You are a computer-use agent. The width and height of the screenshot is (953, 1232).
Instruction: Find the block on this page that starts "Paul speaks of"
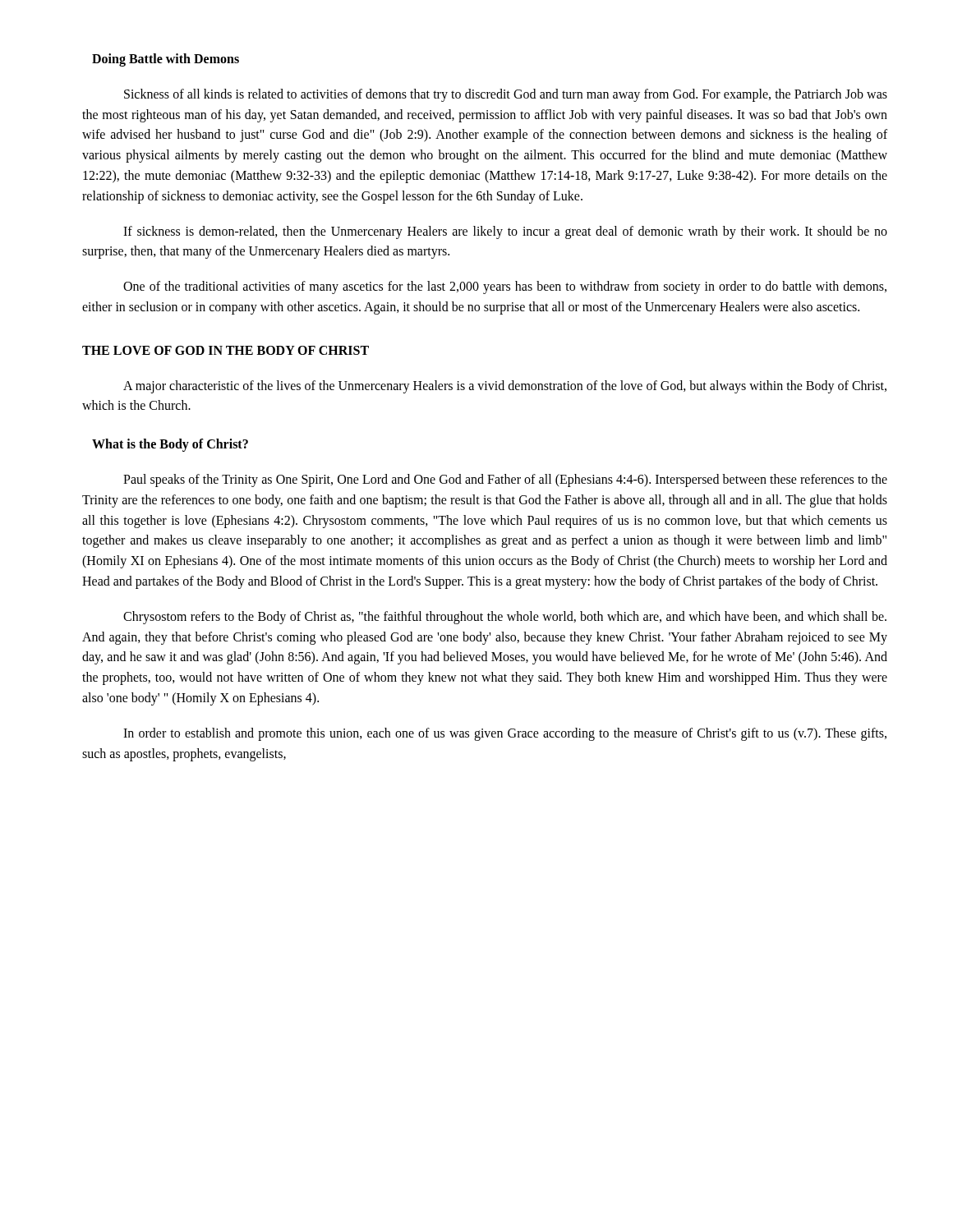(x=485, y=531)
